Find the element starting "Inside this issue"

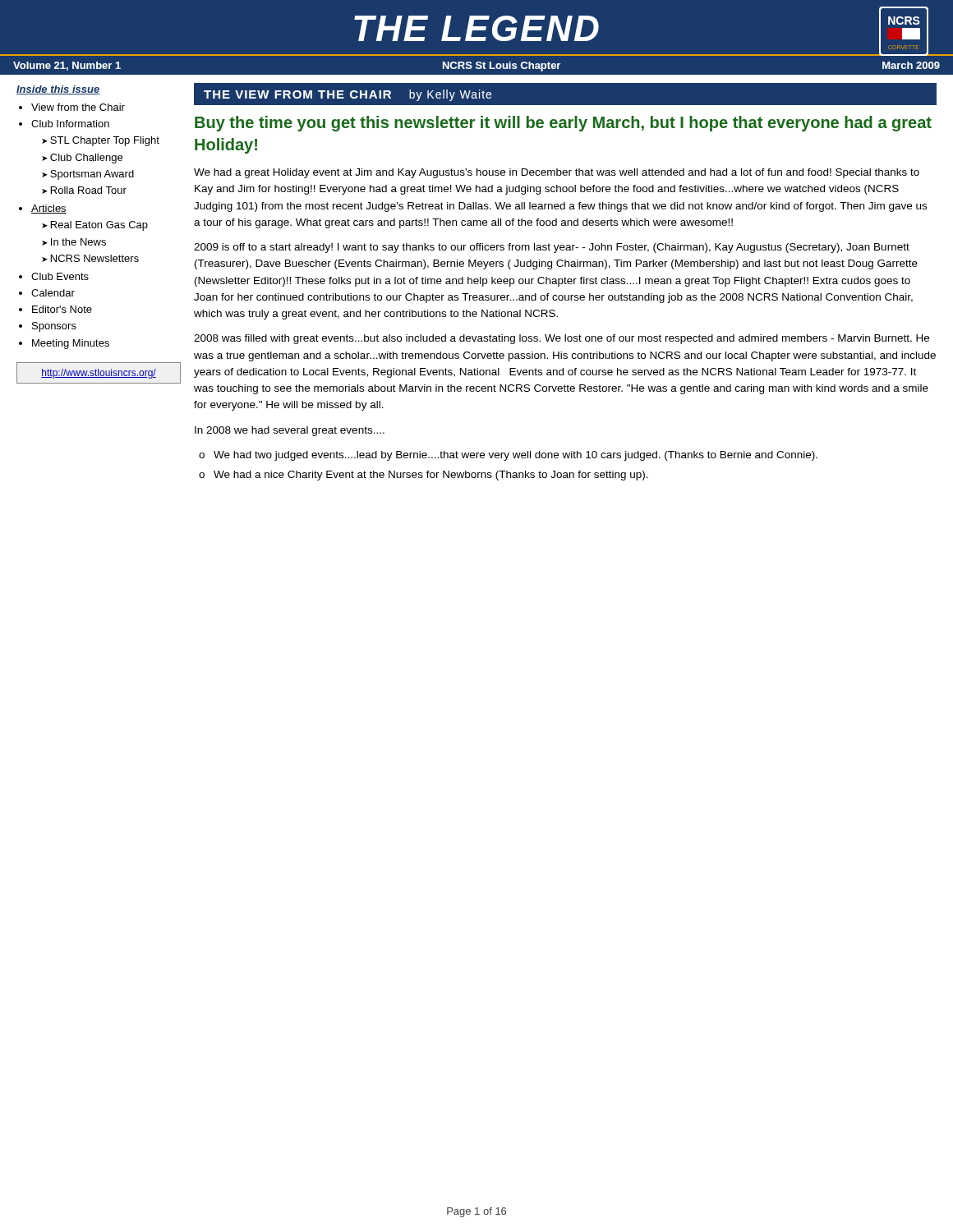coord(58,89)
